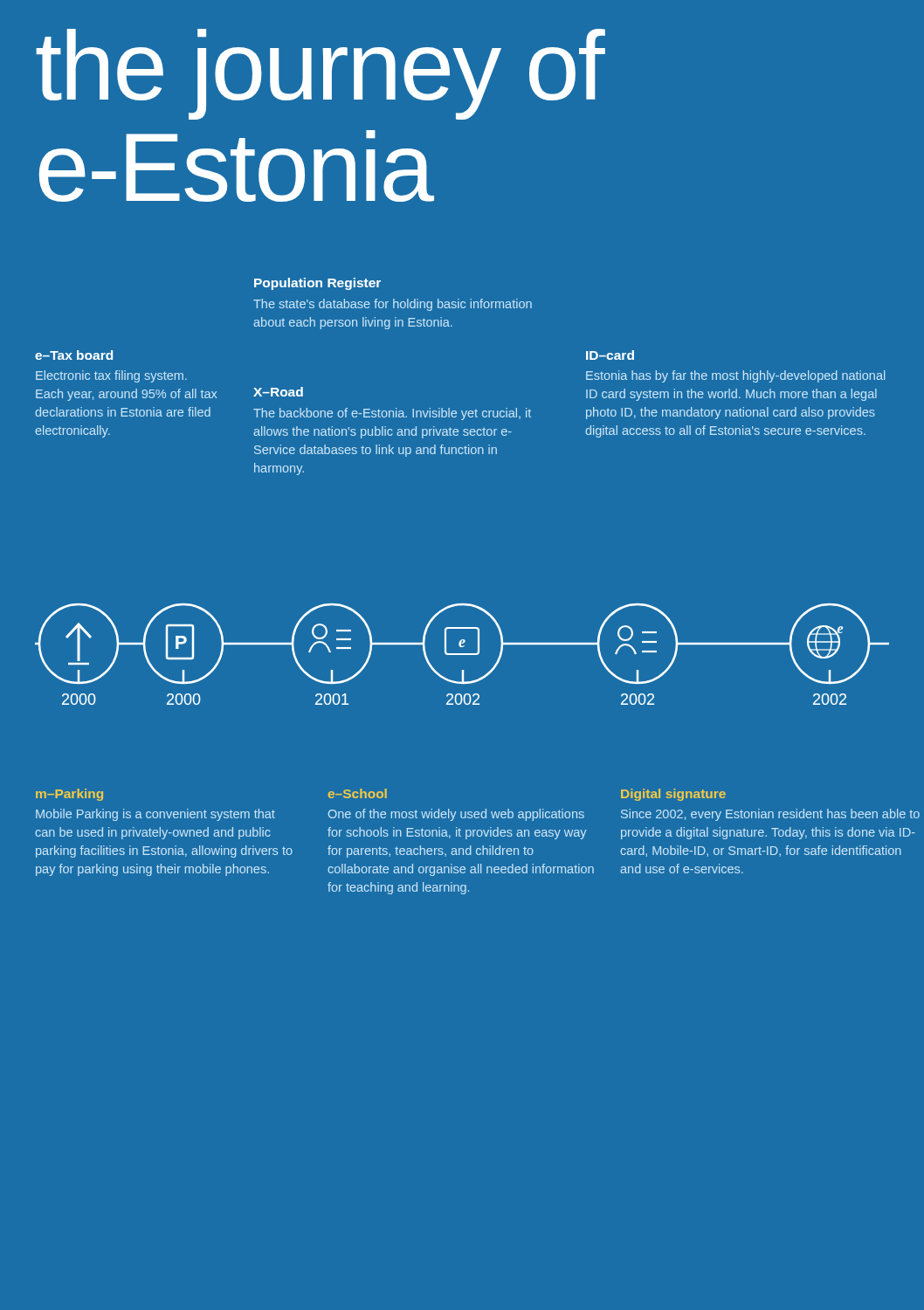This screenshot has height=1310, width=924.
Task: Locate the text block starting "Since 2002, every Estonian resident has been able"
Action: [770, 841]
